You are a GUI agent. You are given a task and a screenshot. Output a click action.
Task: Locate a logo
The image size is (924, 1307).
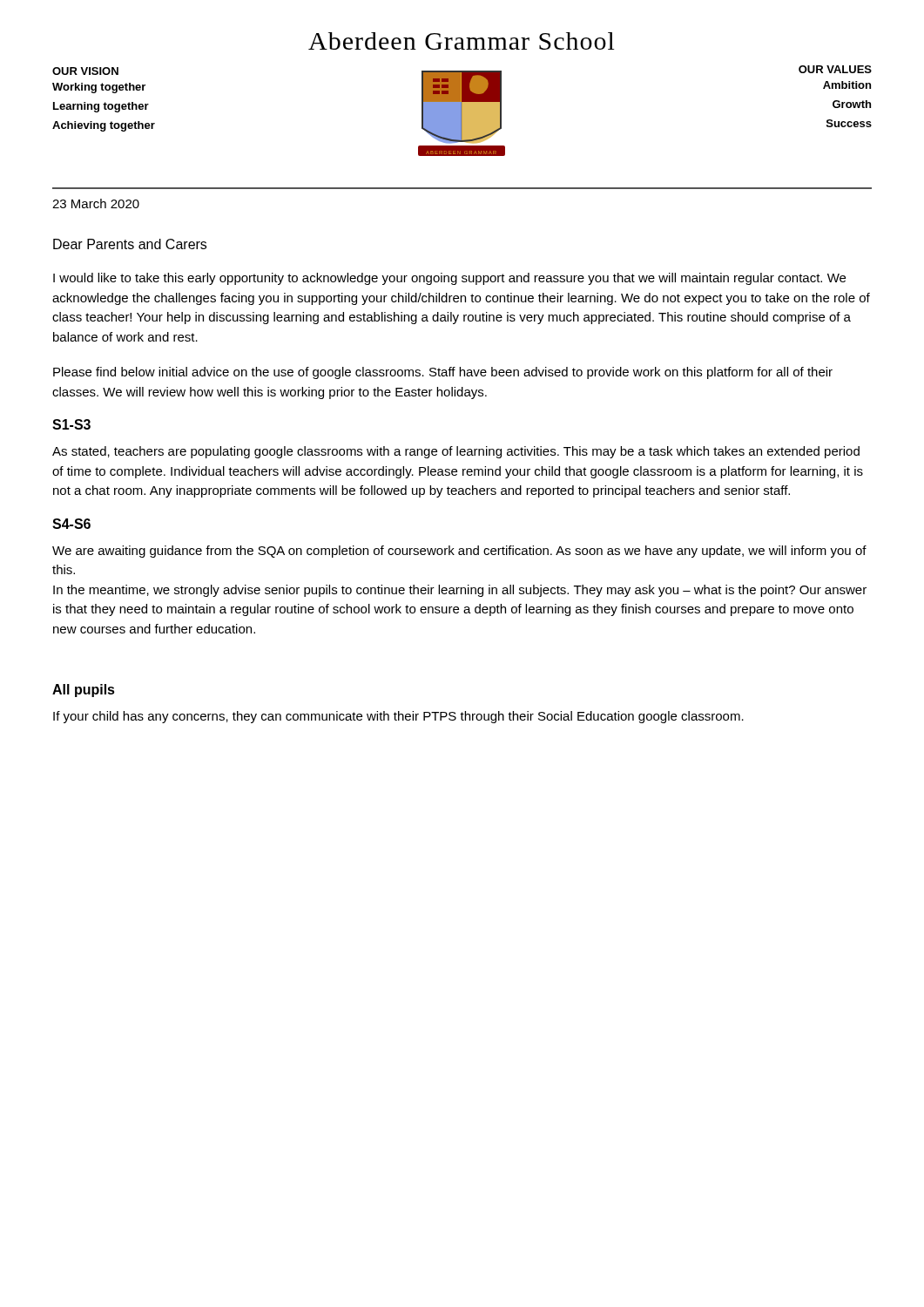462,112
